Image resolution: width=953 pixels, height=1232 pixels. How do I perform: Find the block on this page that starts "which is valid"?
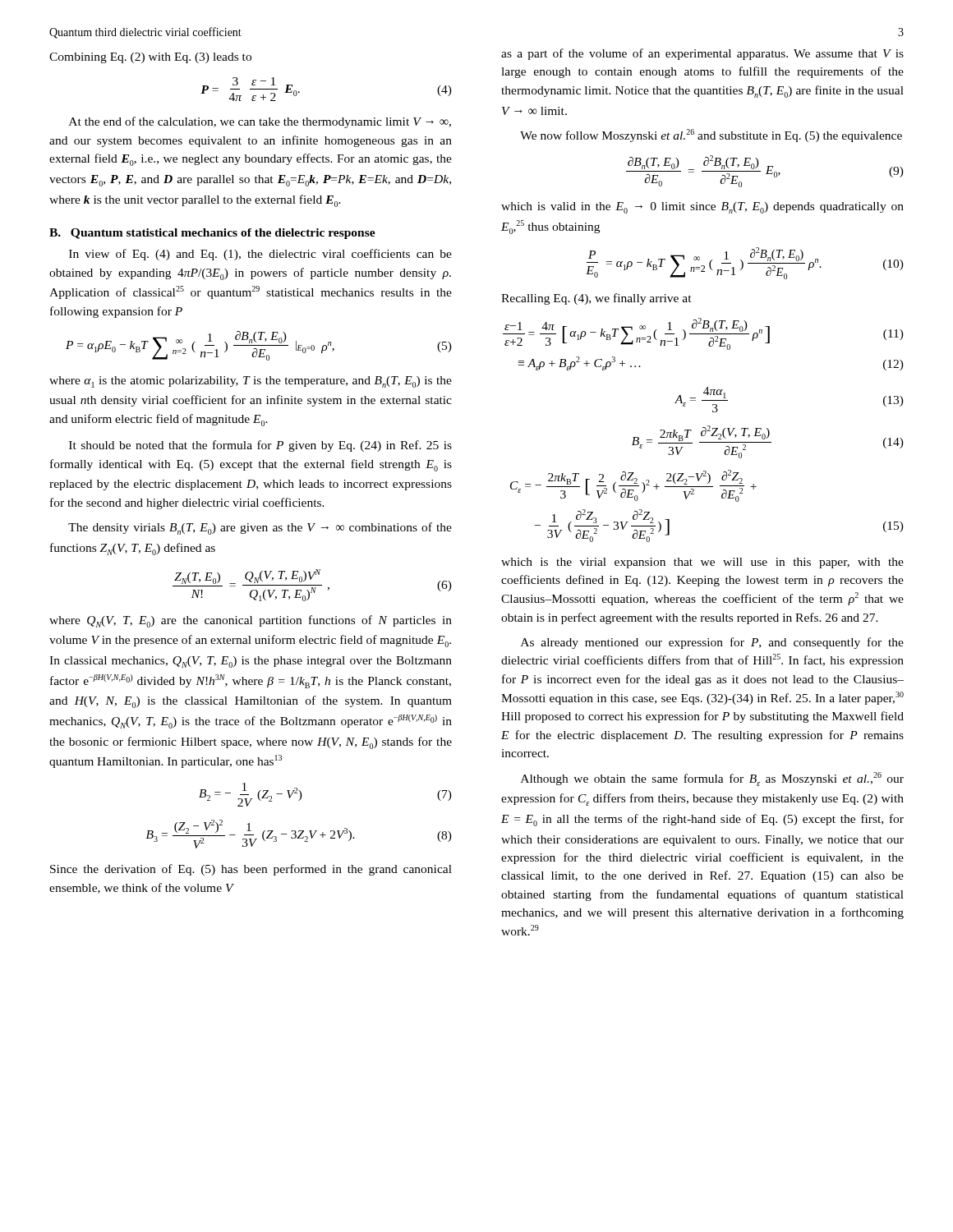pos(702,218)
